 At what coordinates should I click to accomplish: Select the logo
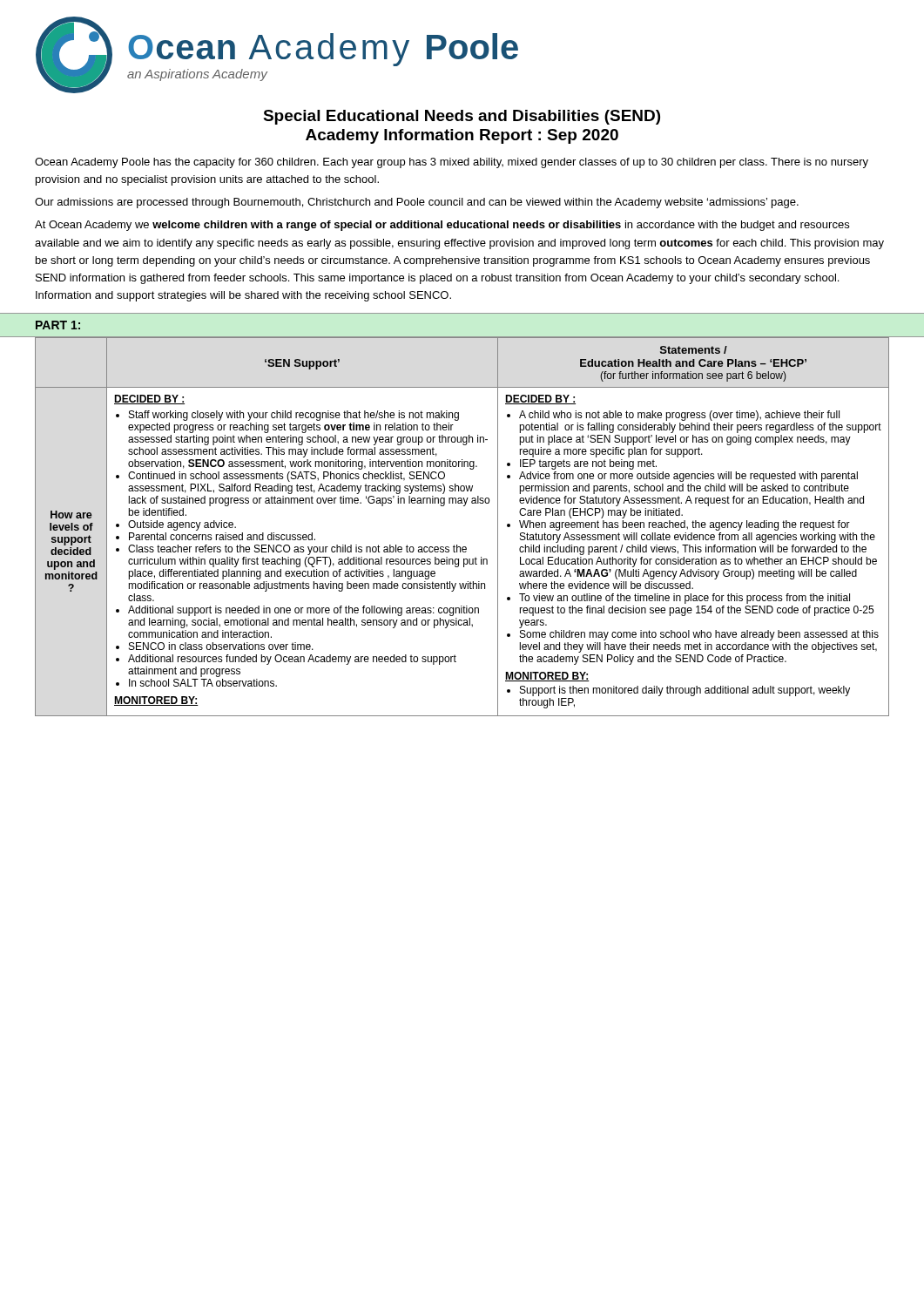(x=462, y=50)
